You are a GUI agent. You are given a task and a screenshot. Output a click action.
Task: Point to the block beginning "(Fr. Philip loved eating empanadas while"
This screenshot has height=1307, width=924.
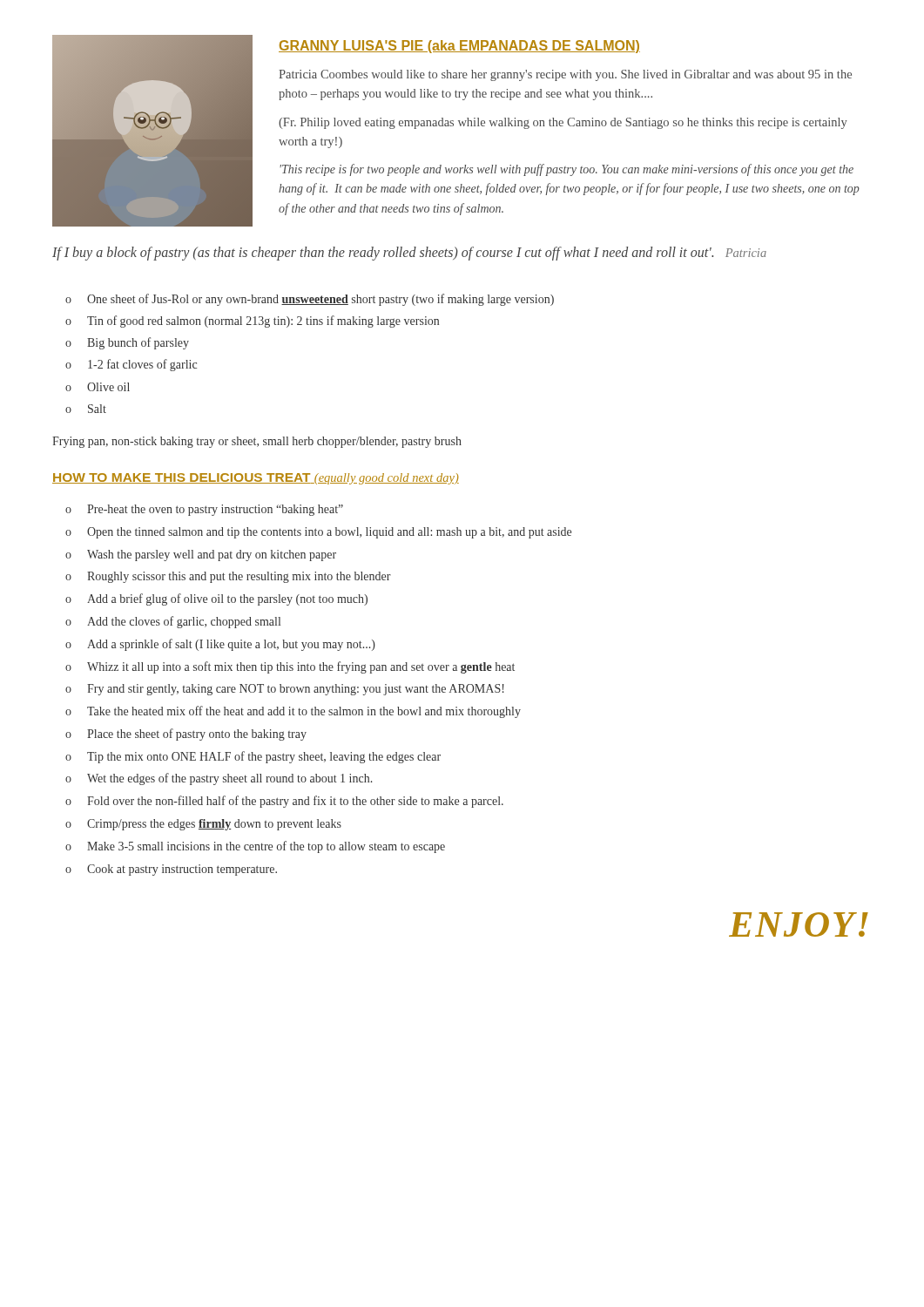[563, 132]
